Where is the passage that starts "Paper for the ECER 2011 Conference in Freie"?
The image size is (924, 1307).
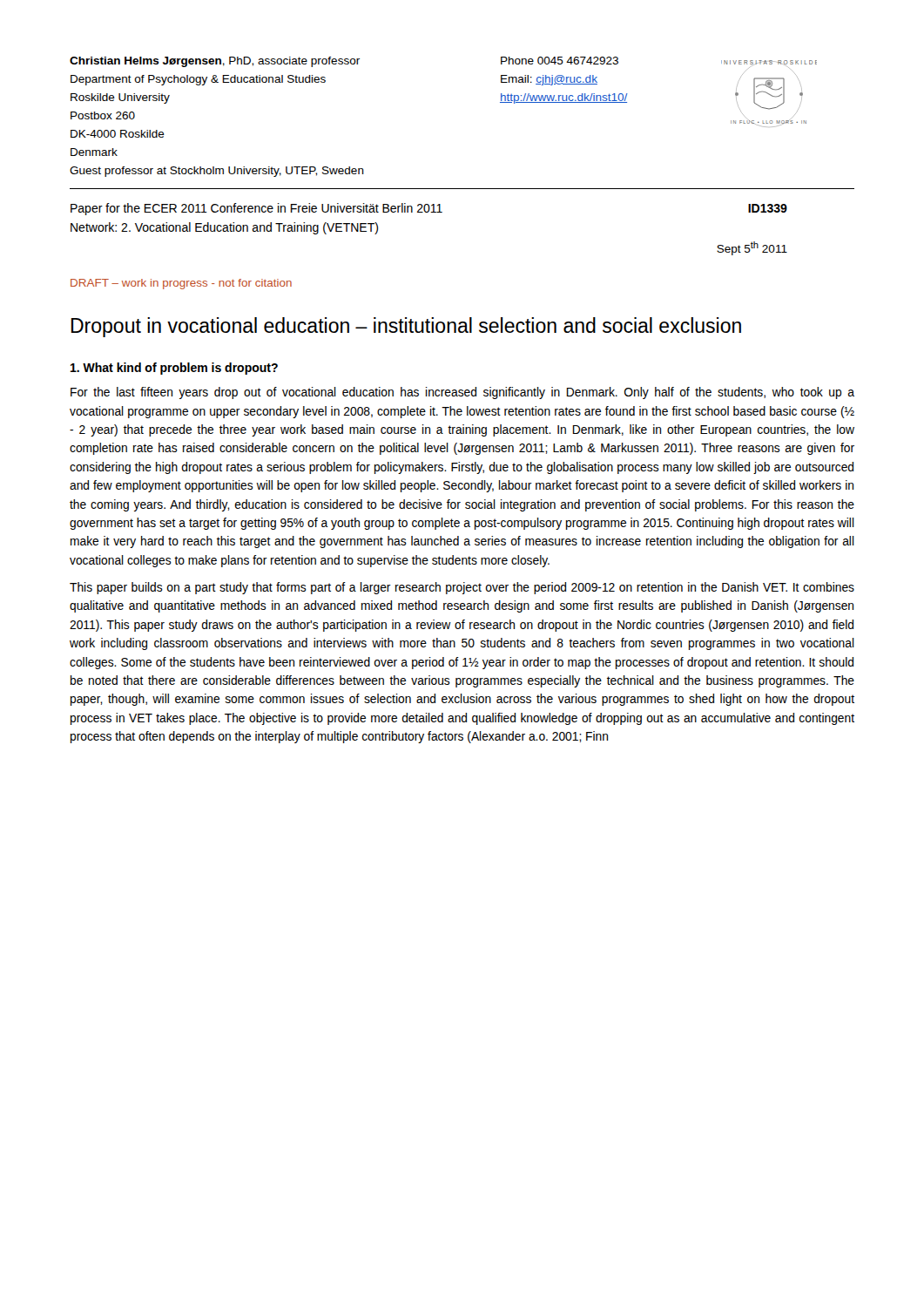(429, 209)
